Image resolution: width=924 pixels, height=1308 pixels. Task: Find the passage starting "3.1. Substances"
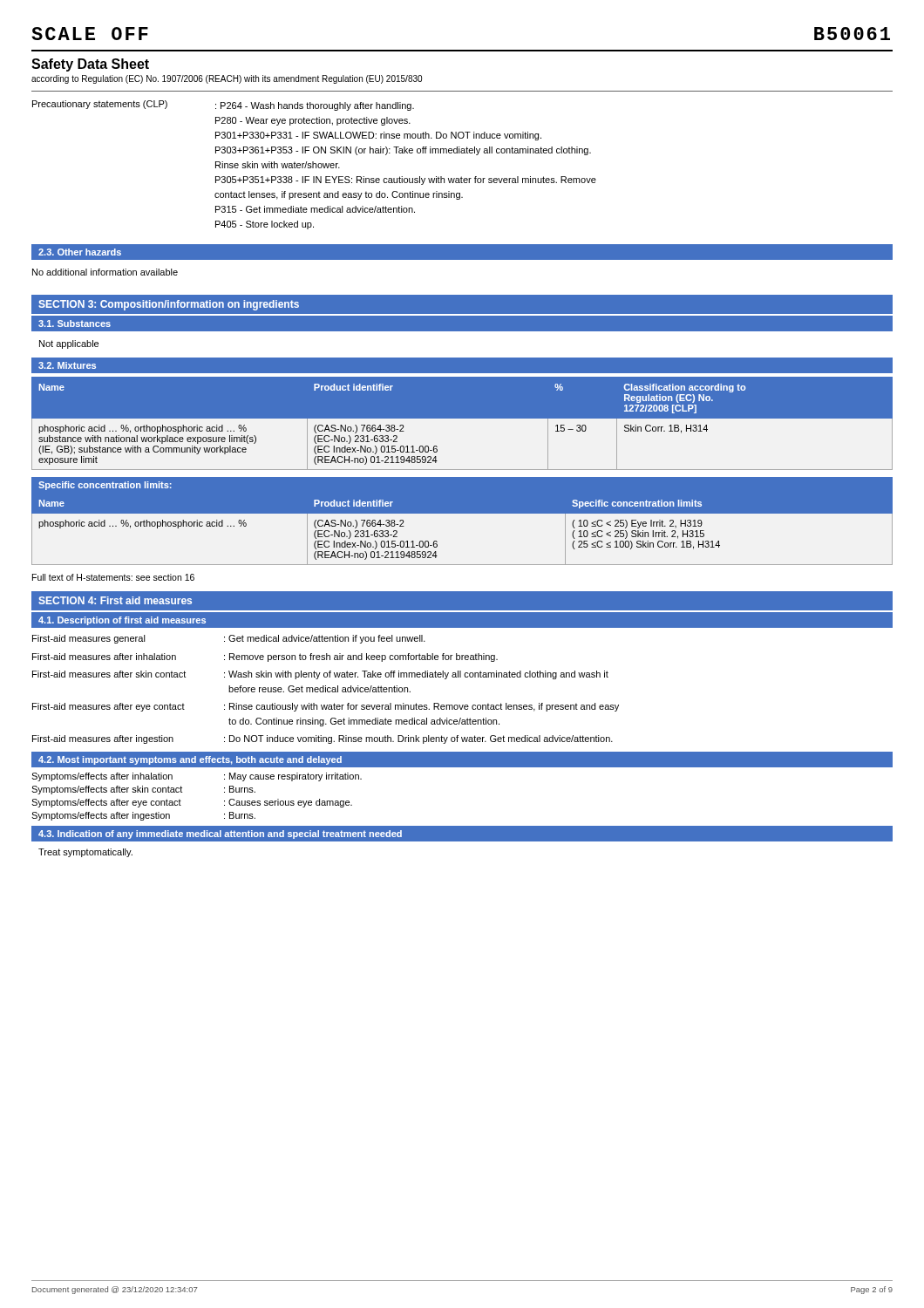[x=75, y=324]
